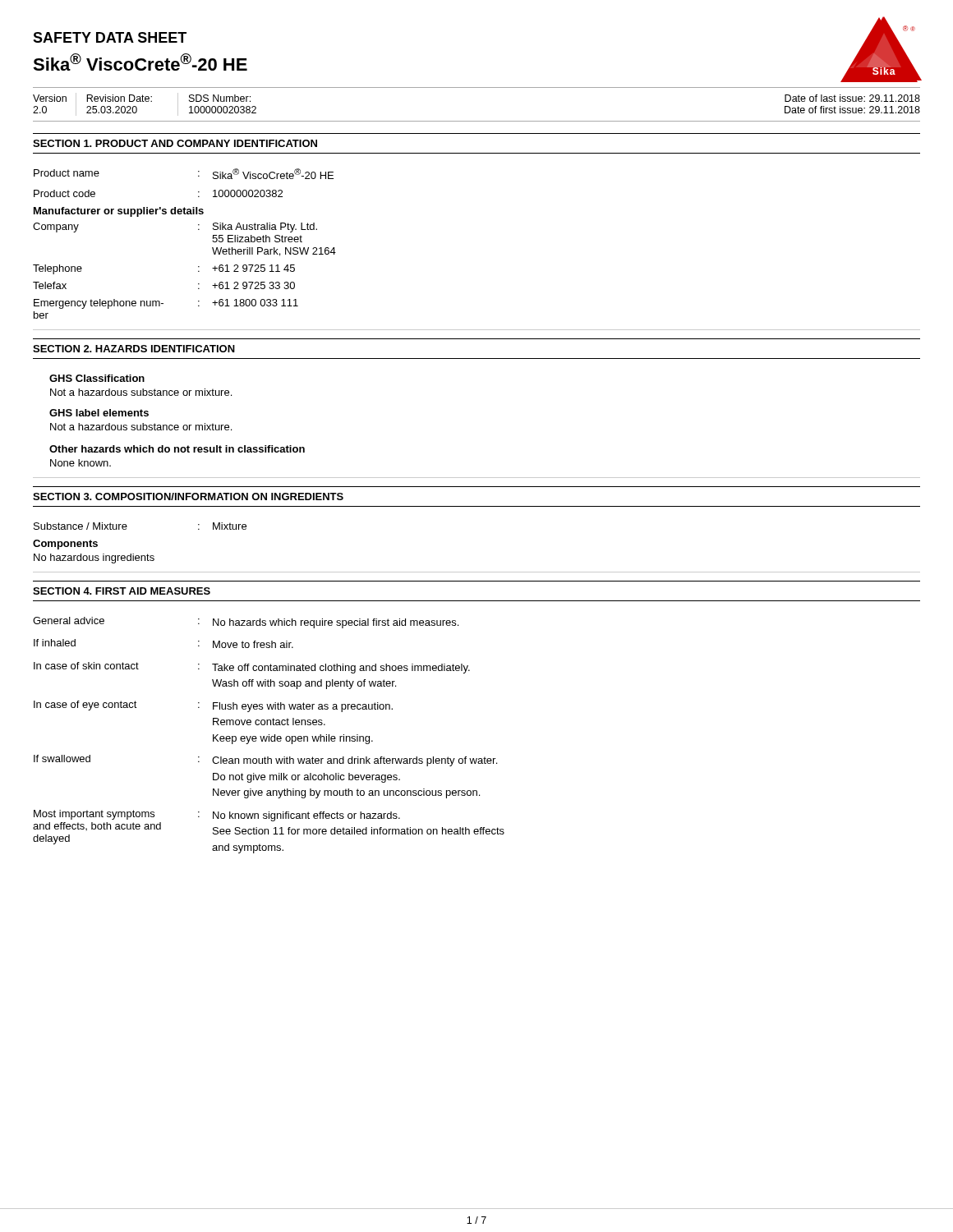Locate the block of text that opens with "GHS Classification Not"
This screenshot has width=953, height=1232.
click(x=97, y=378)
